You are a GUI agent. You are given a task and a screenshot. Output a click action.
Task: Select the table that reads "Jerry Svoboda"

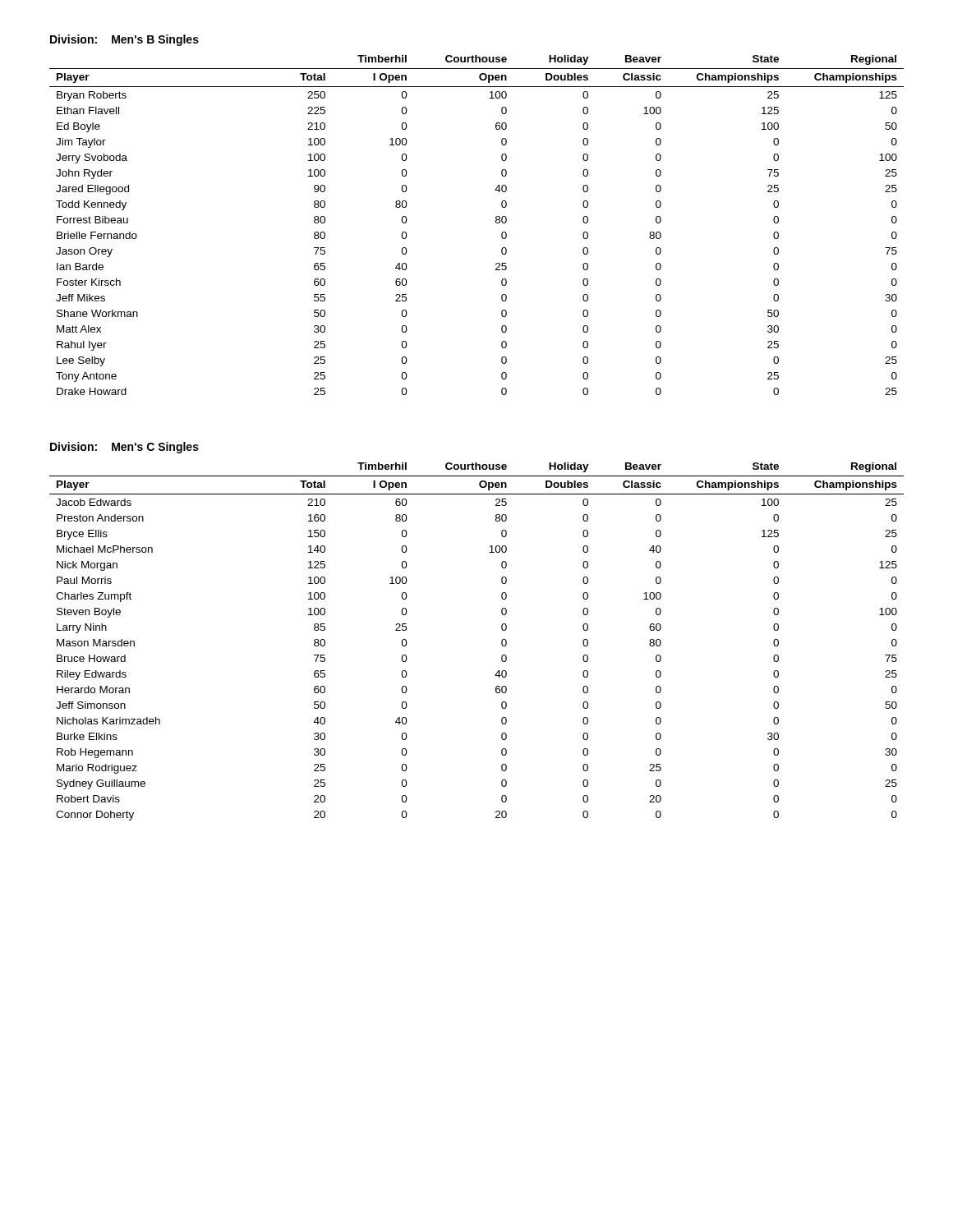(x=476, y=225)
